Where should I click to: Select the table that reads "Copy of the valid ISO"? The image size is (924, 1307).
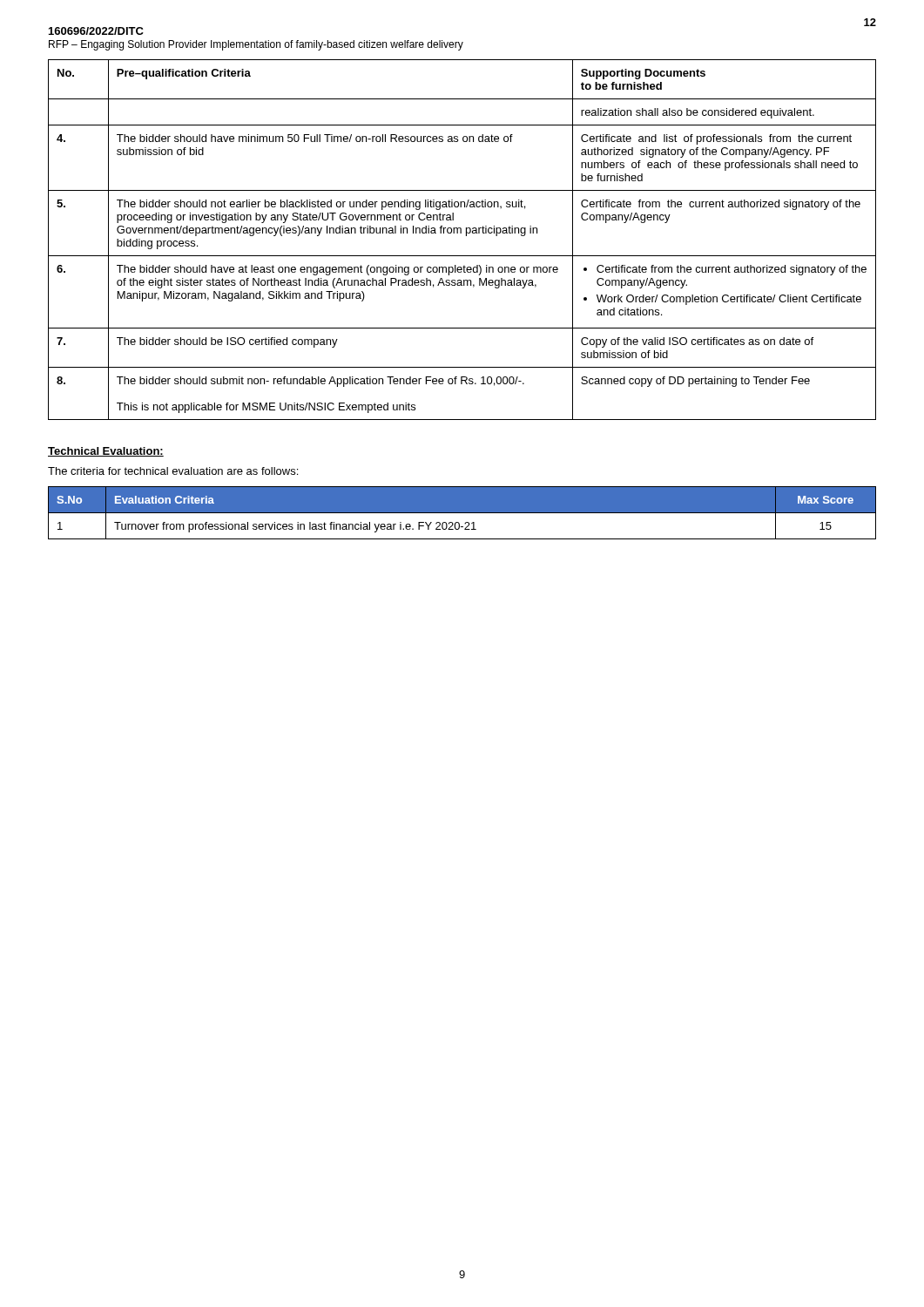[462, 240]
